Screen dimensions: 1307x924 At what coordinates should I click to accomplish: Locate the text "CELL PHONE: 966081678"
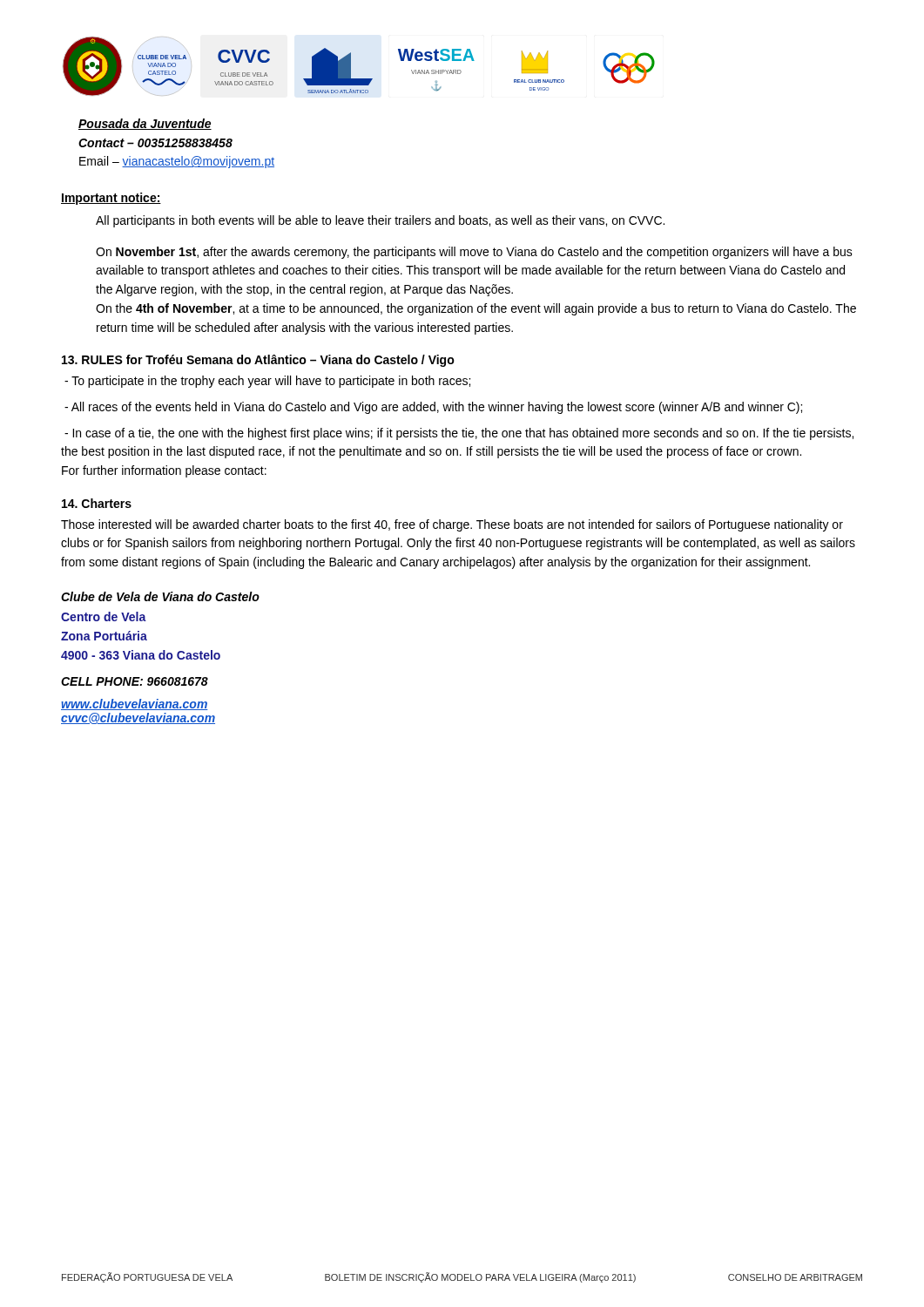[x=135, y=681]
